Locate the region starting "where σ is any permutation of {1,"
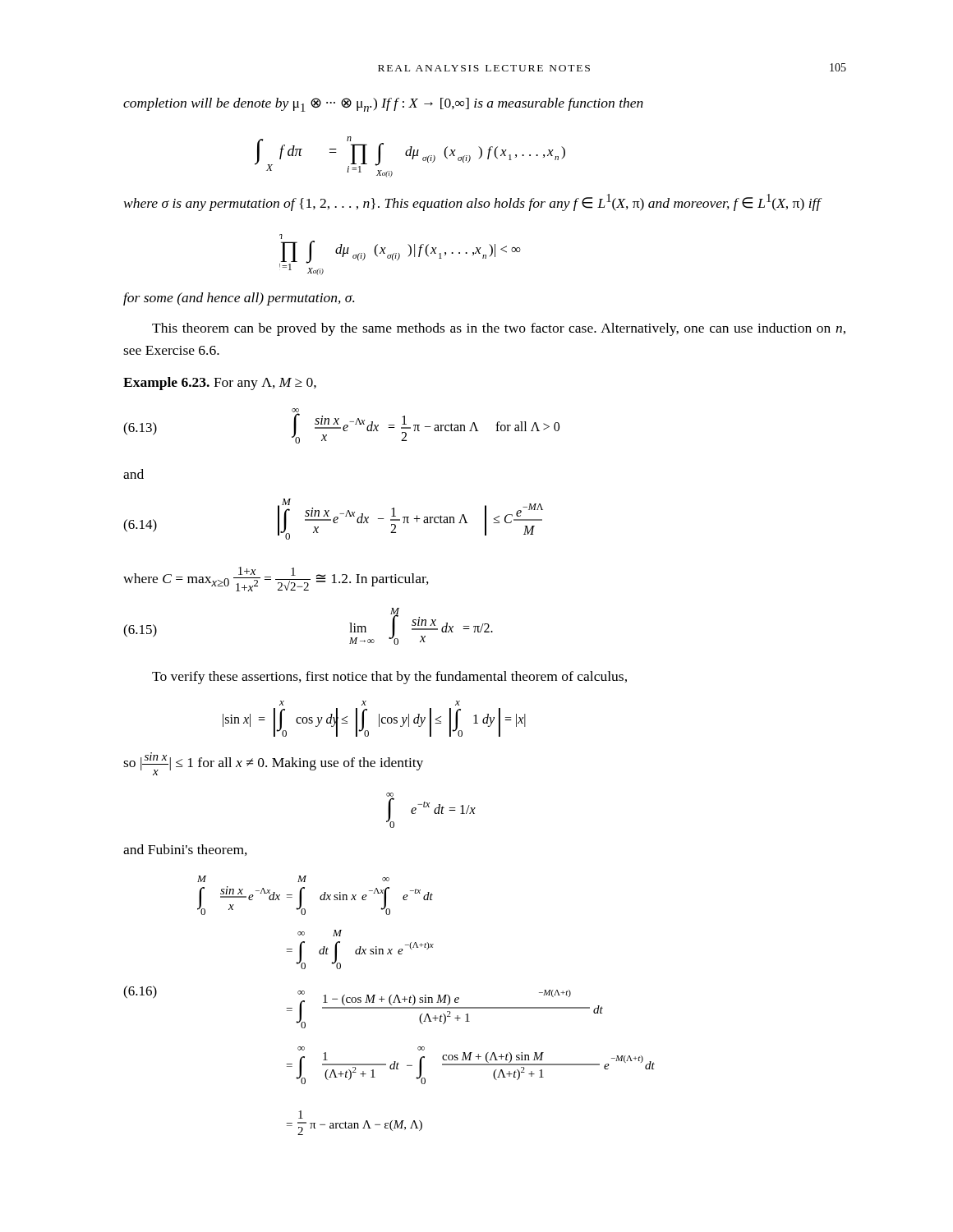This screenshot has width=953, height=1232. tap(472, 201)
